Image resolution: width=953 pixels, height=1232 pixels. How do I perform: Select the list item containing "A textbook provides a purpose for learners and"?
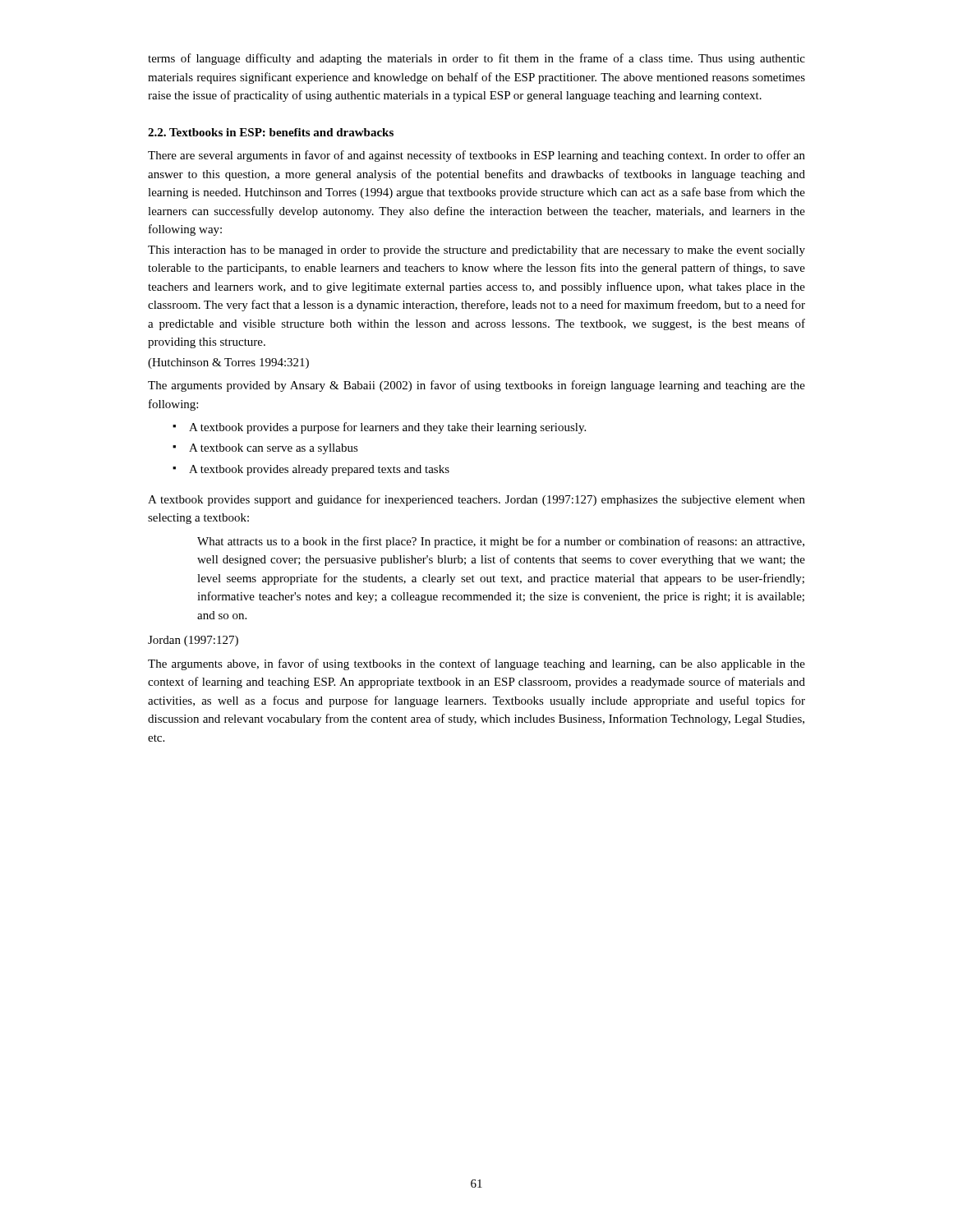click(x=388, y=427)
